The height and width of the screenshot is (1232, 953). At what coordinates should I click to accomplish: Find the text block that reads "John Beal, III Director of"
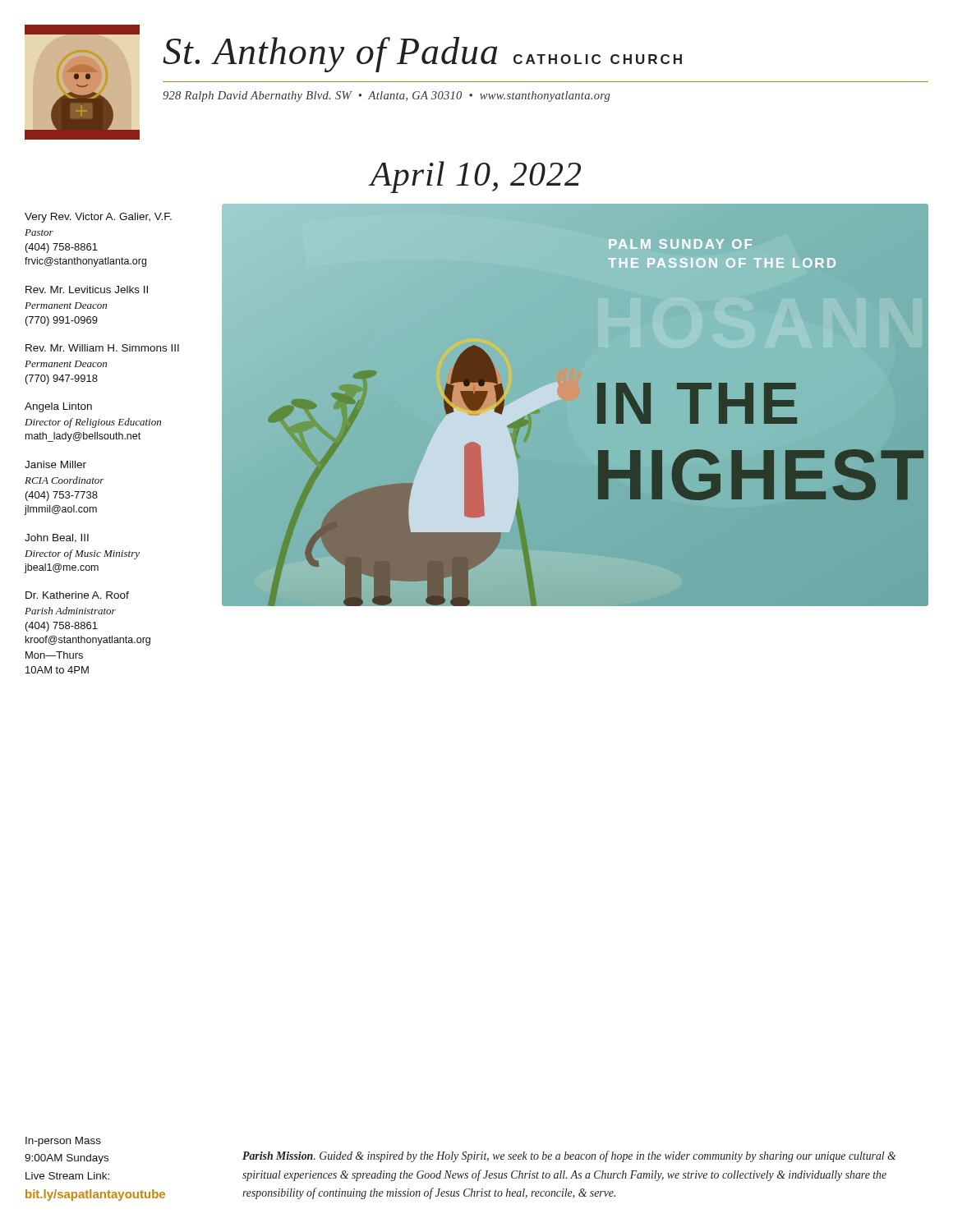pyautogui.click(x=115, y=553)
